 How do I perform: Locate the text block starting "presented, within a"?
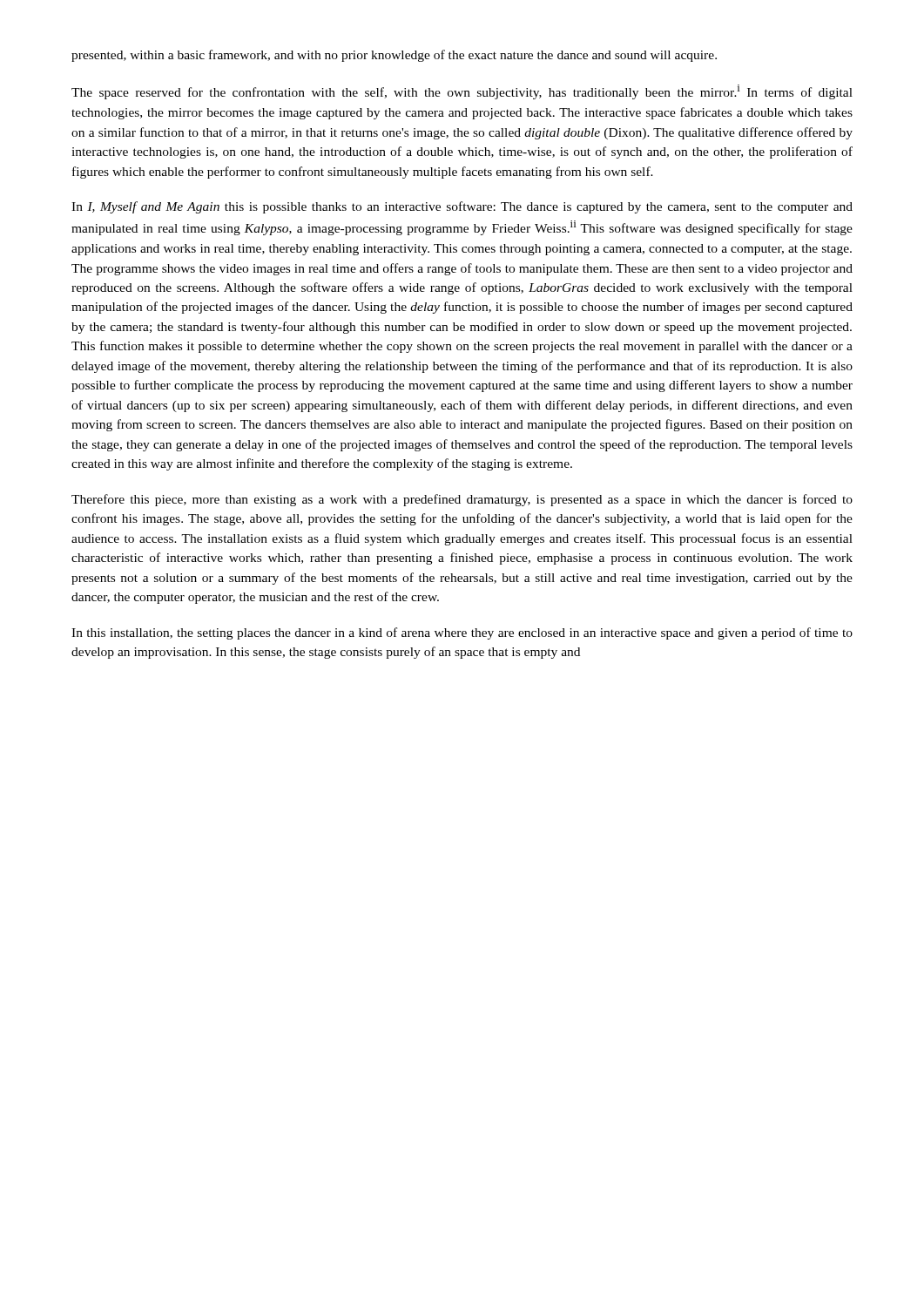coord(395,54)
